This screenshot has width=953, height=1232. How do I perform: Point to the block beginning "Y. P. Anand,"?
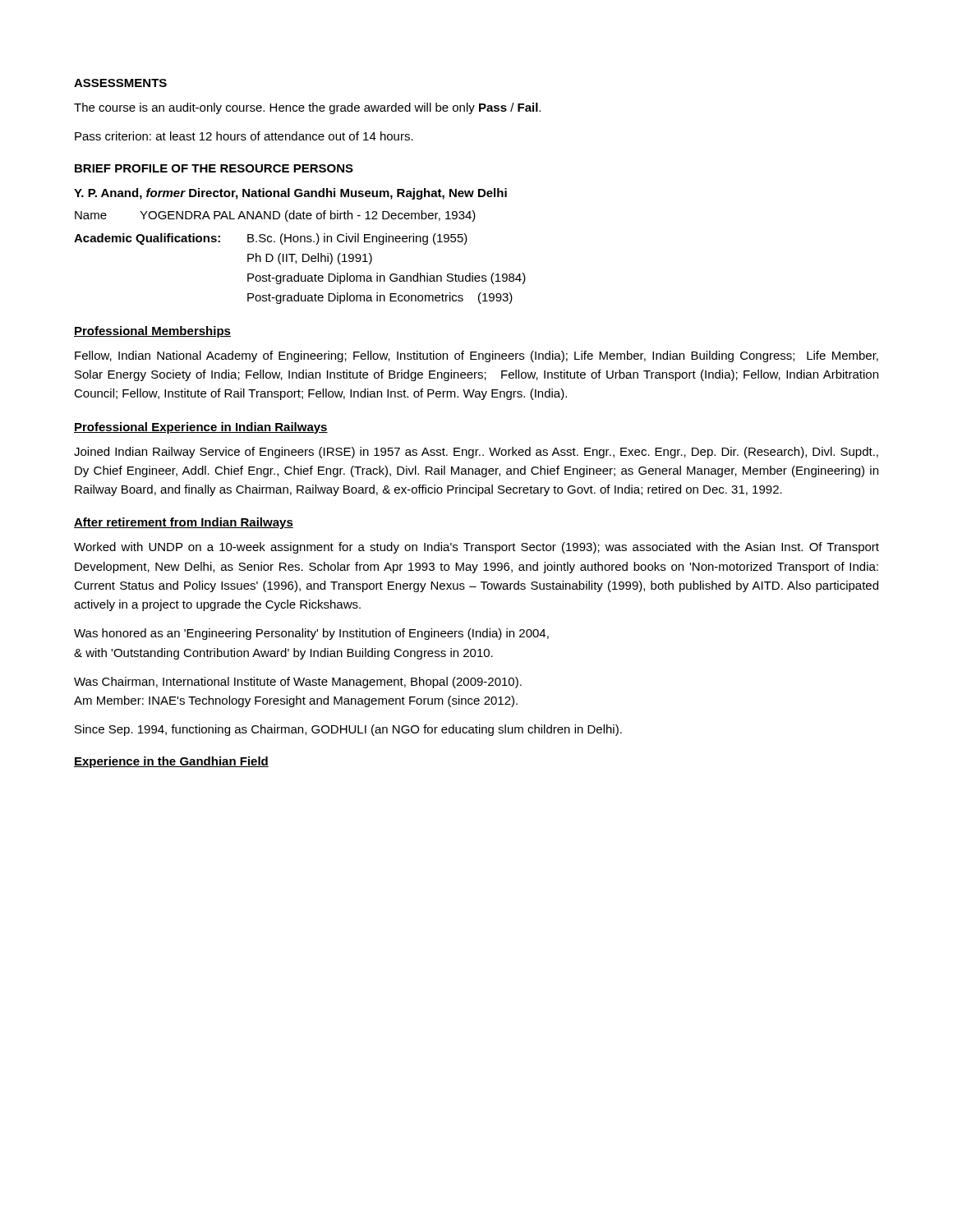(291, 192)
